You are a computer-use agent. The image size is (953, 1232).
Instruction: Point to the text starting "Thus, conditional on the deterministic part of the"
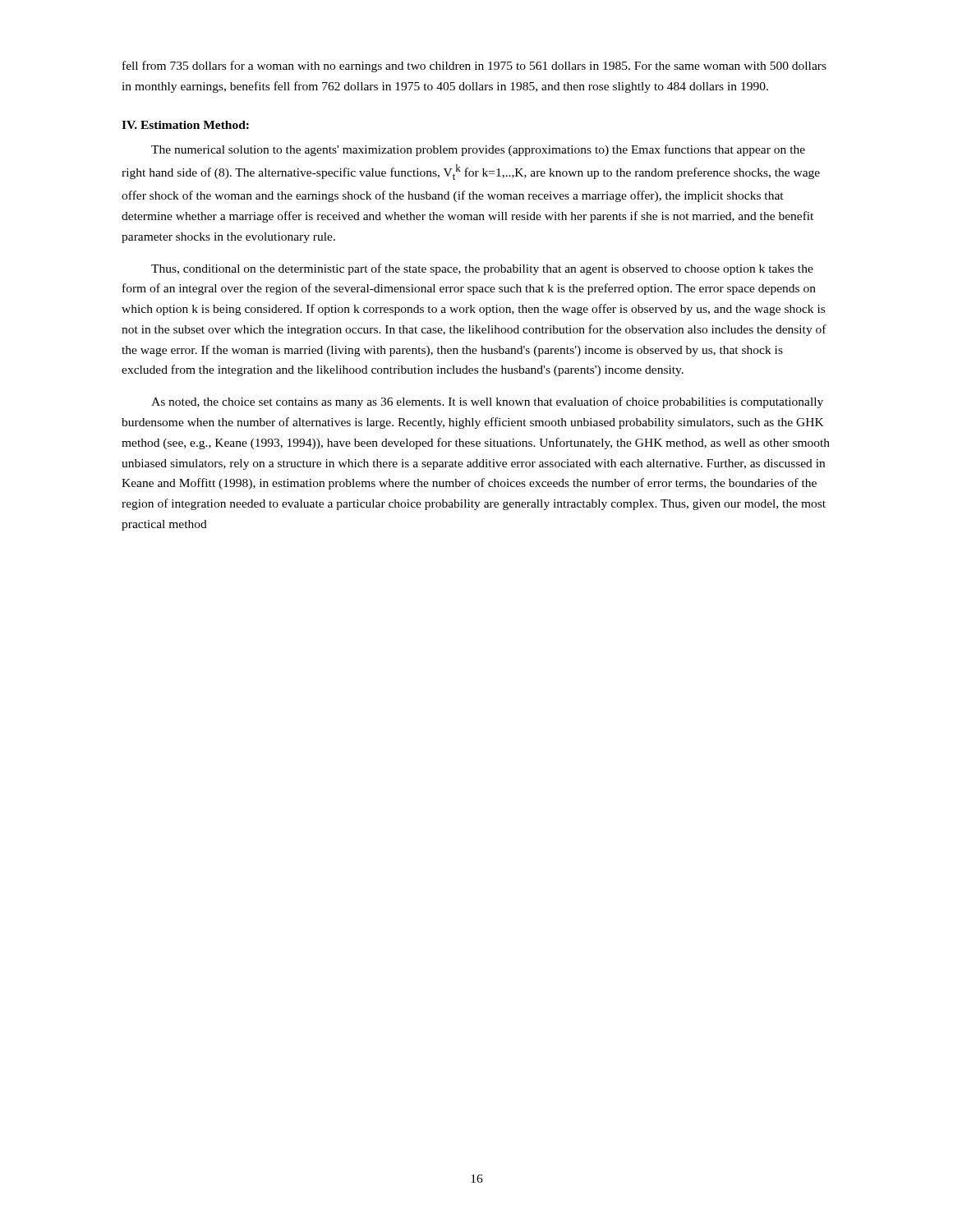pyautogui.click(x=476, y=319)
